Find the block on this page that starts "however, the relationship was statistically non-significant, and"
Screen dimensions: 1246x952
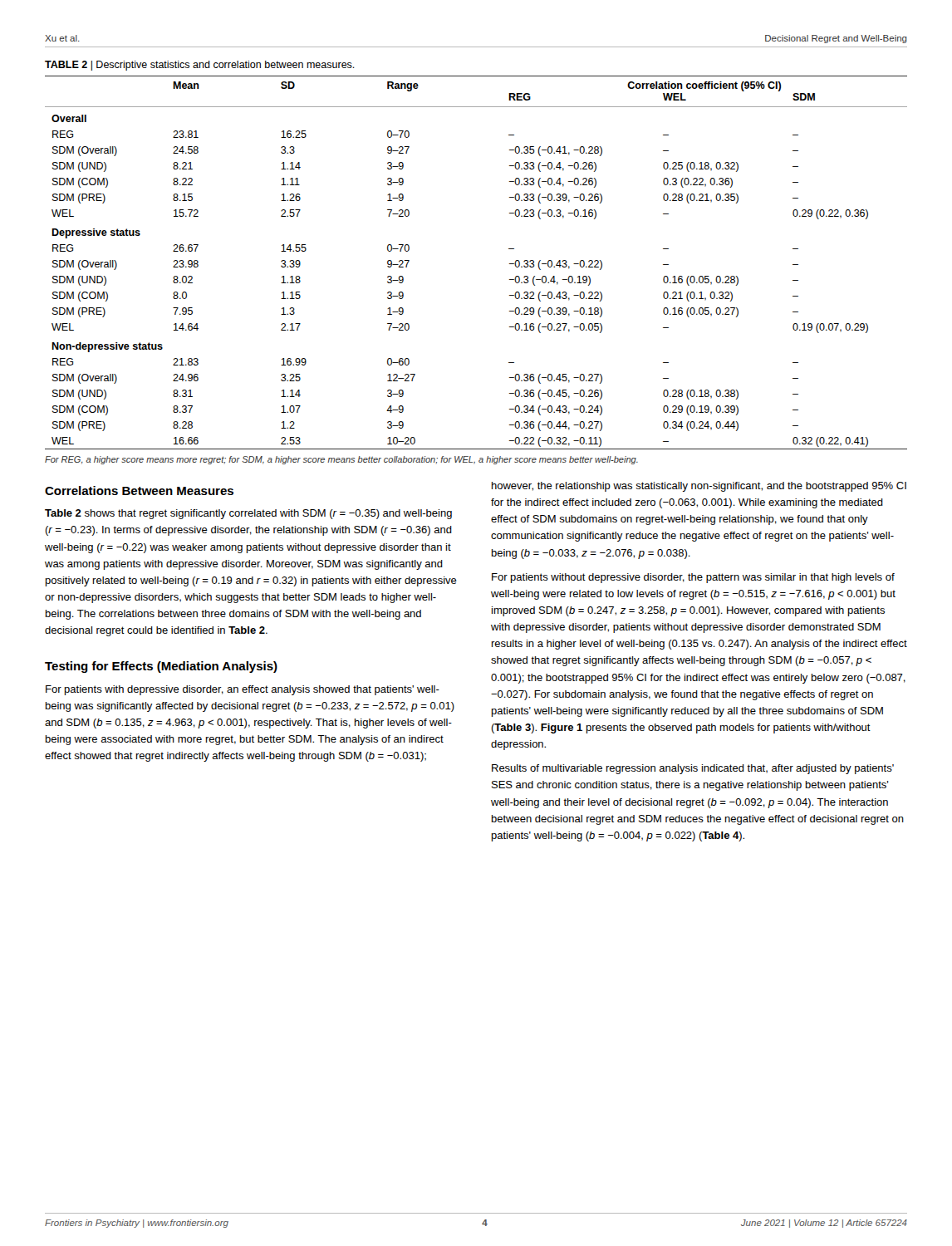[x=699, y=661]
